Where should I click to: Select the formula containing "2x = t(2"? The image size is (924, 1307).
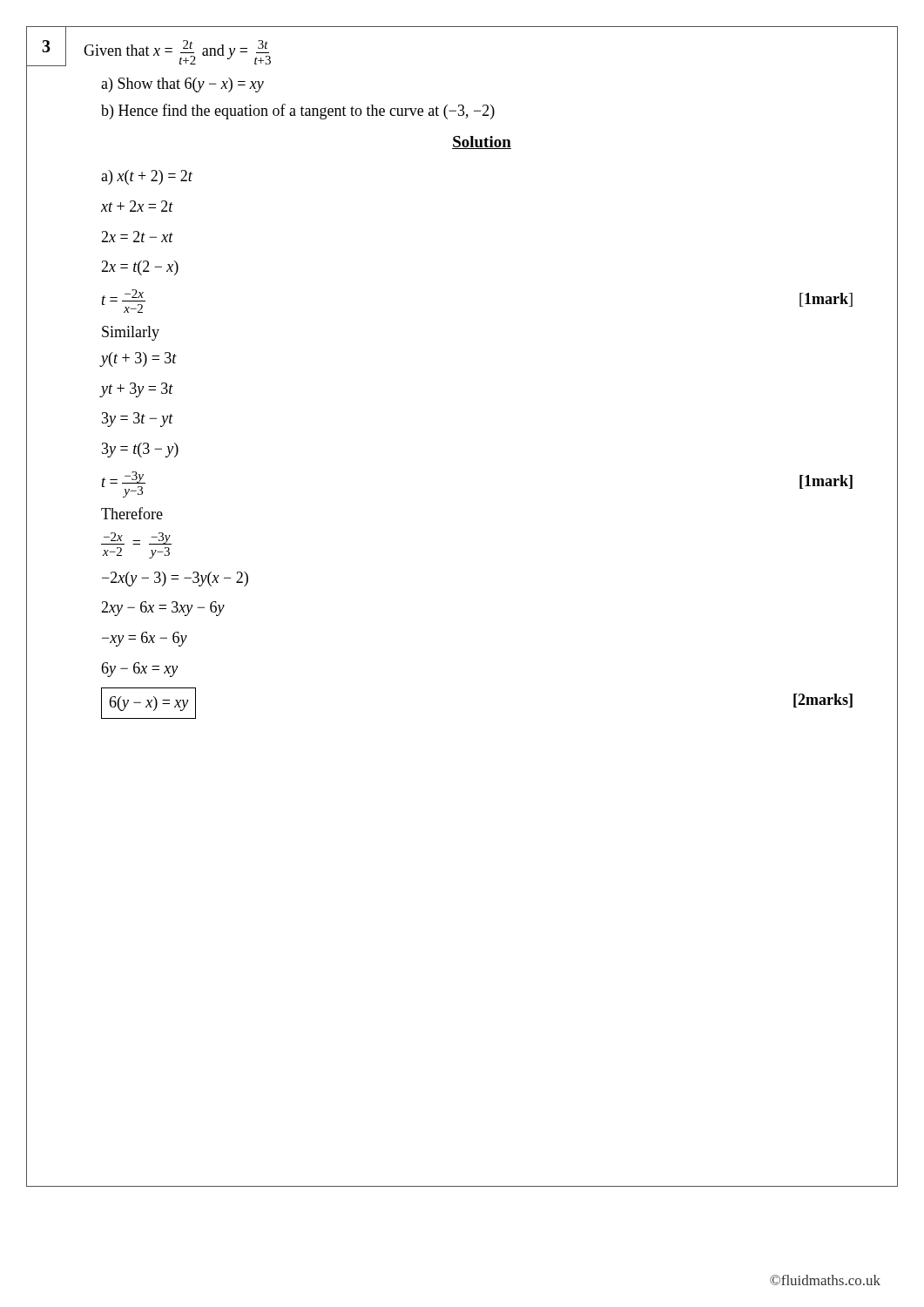coord(140,267)
